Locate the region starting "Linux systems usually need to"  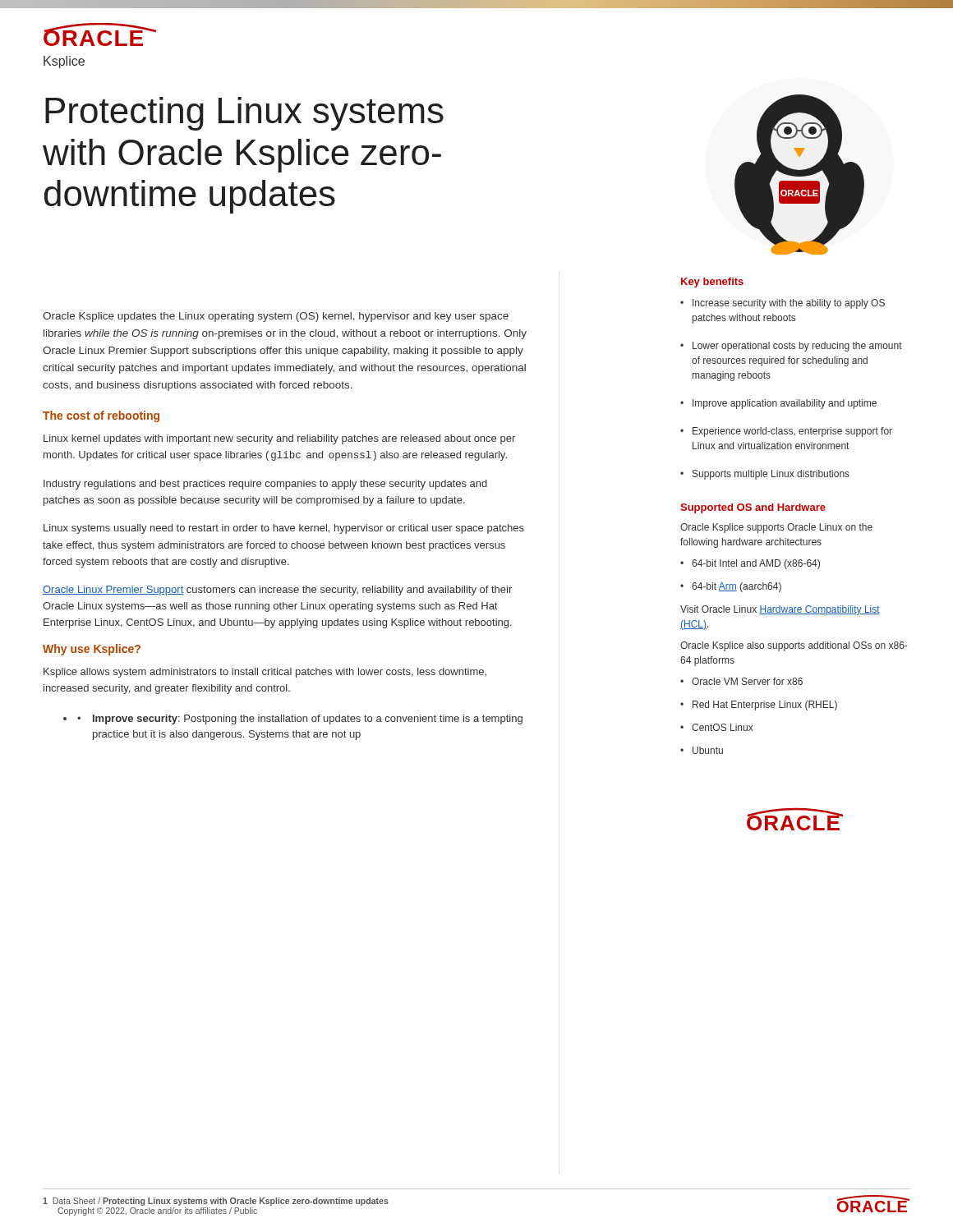285,545
